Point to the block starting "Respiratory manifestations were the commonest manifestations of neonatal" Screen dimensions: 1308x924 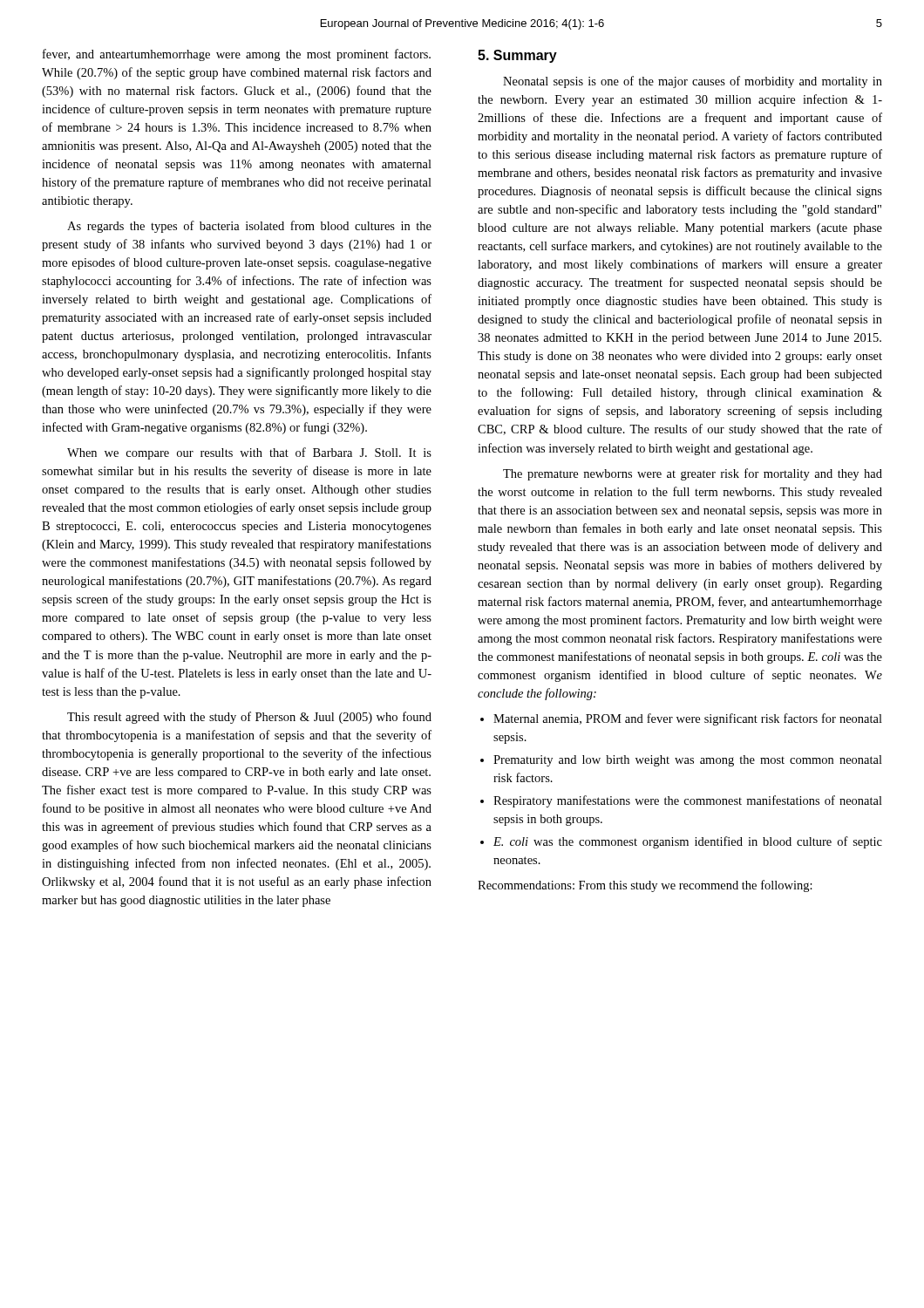tap(688, 809)
